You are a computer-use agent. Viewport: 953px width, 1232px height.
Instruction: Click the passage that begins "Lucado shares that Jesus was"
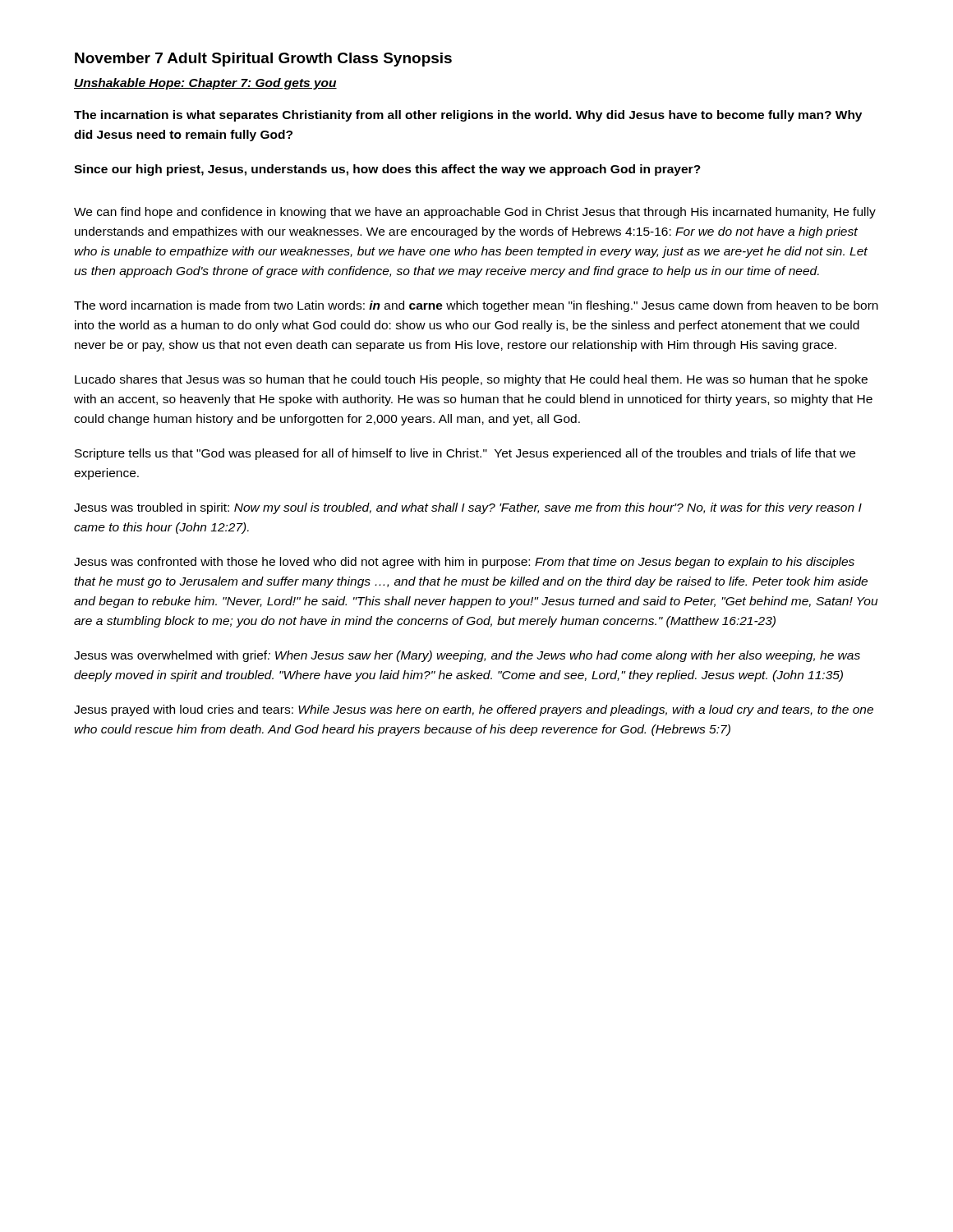(473, 399)
